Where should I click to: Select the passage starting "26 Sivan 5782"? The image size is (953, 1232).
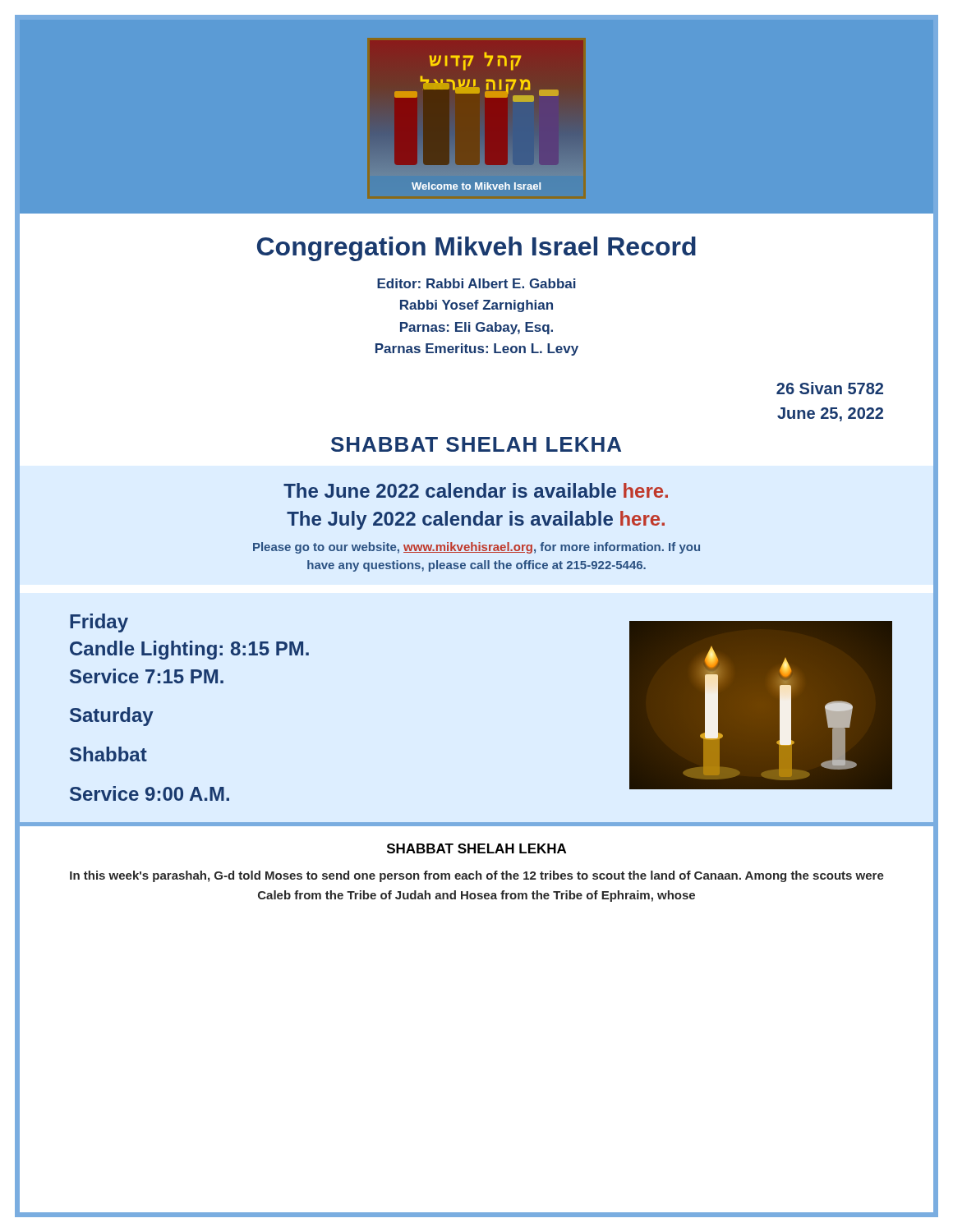click(830, 388)
